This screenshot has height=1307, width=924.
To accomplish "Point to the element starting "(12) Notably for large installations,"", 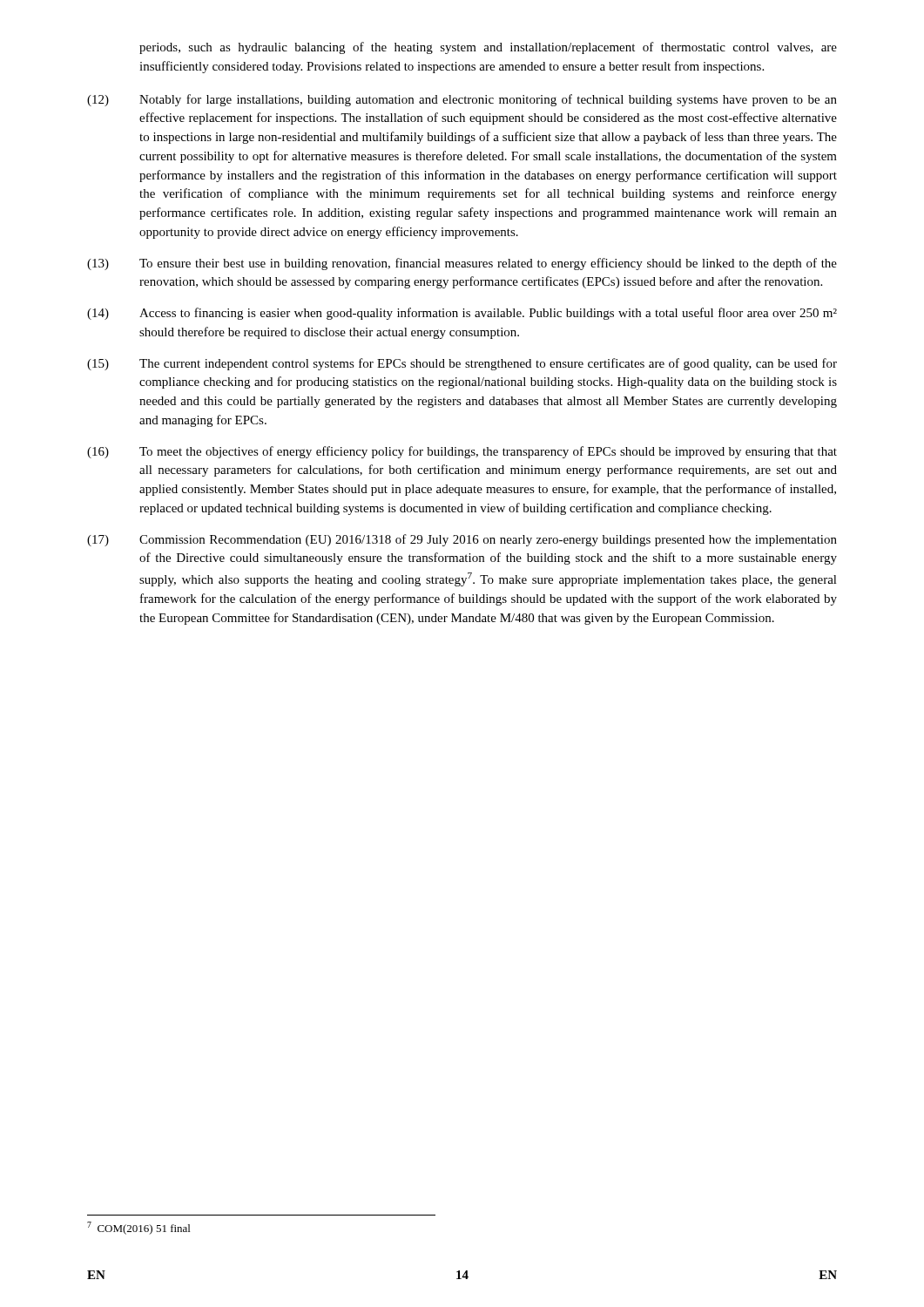I will click(x=462, y=166).
